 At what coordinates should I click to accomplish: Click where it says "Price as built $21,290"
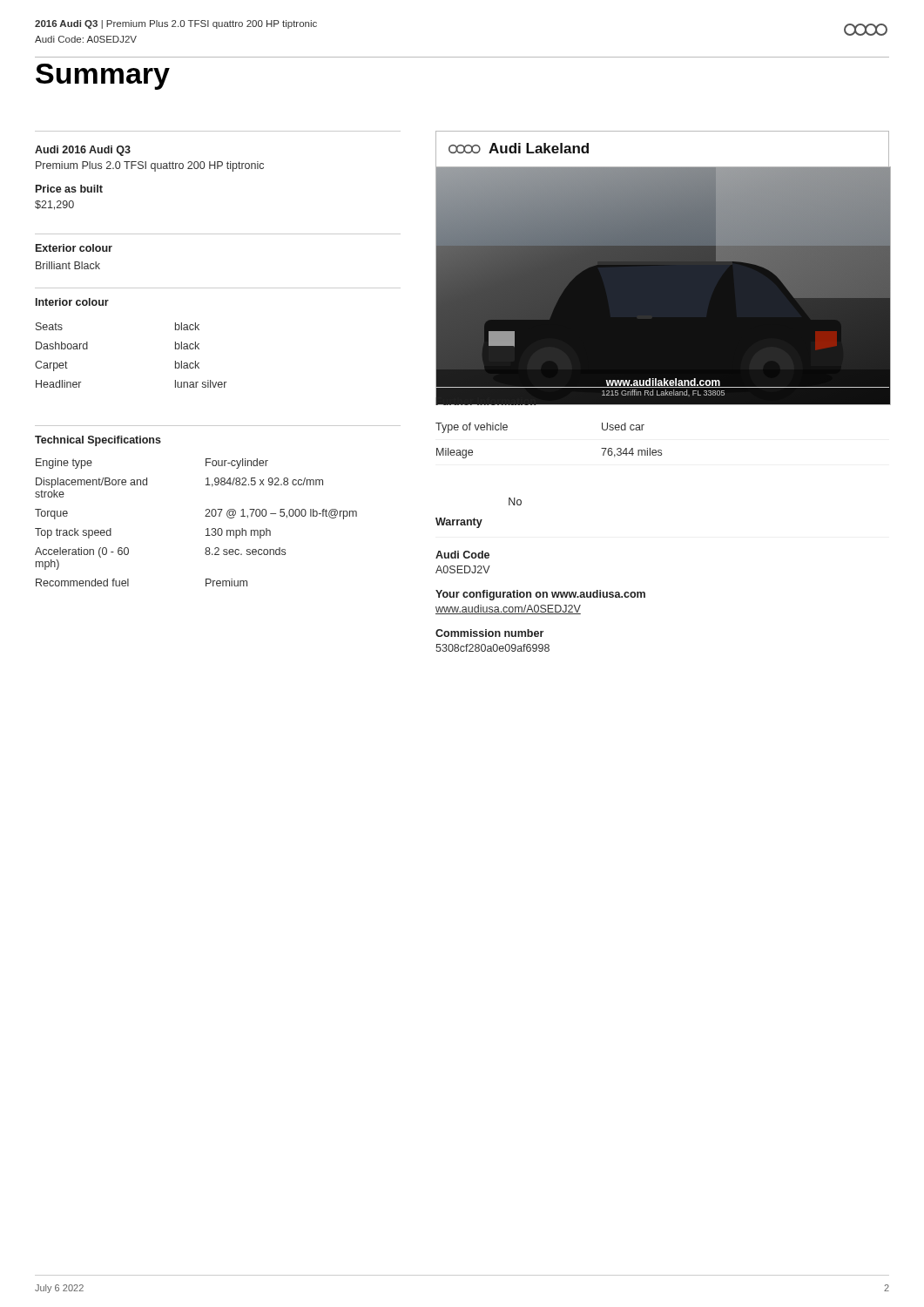pos(69,189)
